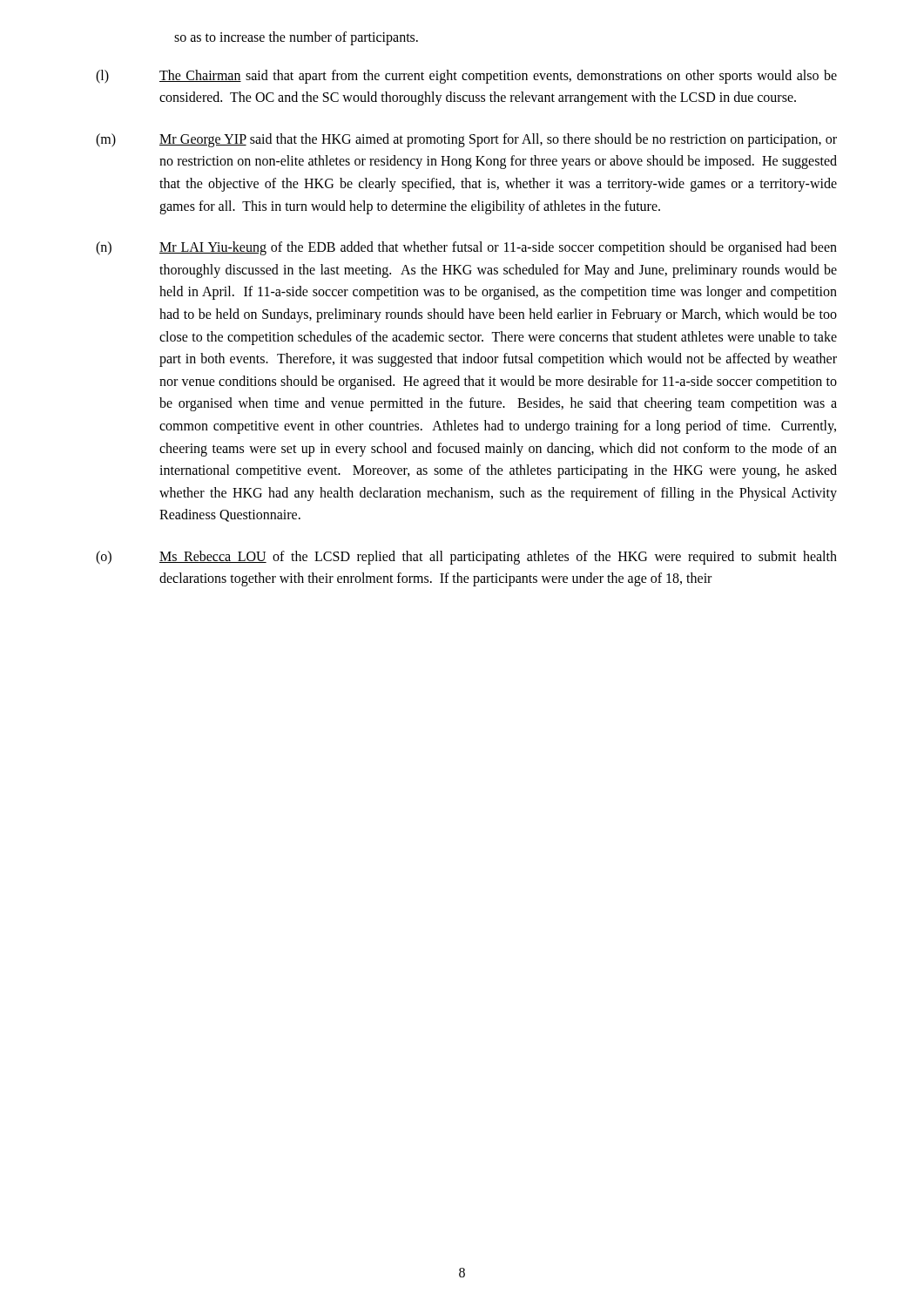Viewport: 924px width, 1307px height.
Task: Select the element starting "(m) Mr George YIP said"
Action: pyautogui.click(x=466, y=173)
